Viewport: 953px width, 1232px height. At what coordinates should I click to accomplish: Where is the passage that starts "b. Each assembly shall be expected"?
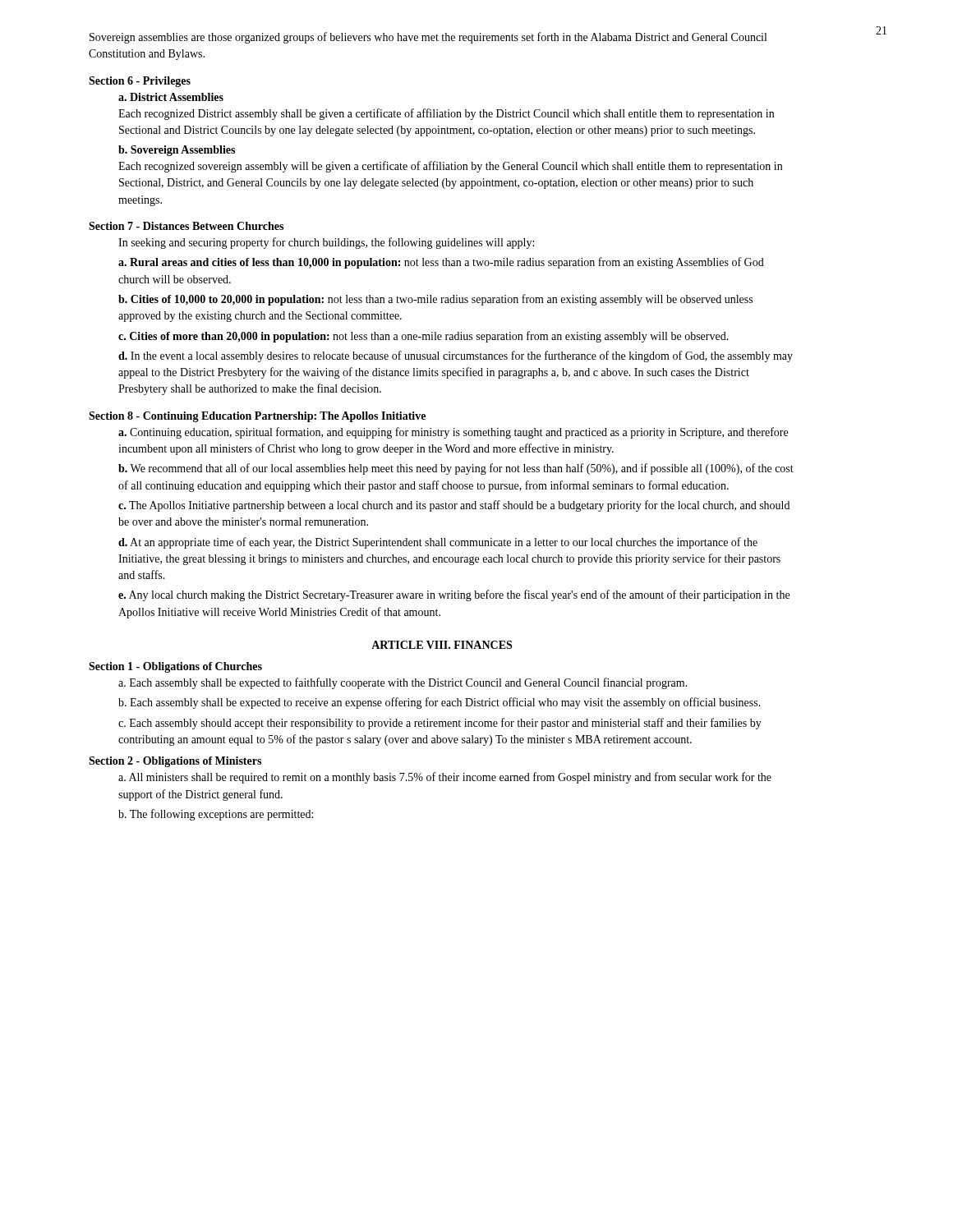[x=457, y=703]
